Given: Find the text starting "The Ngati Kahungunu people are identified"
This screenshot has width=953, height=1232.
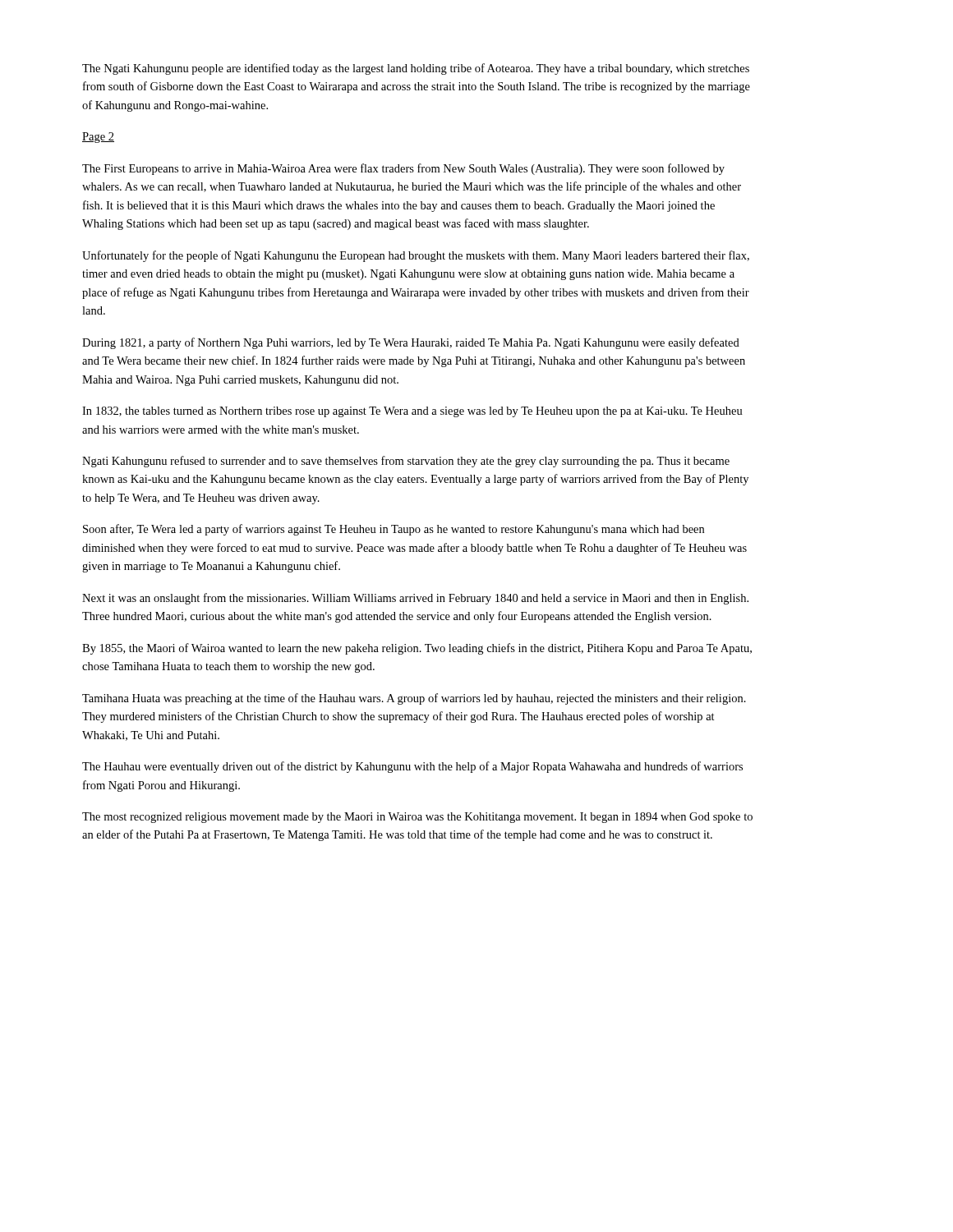Looking at the screenshot, I should click(416, 87).
